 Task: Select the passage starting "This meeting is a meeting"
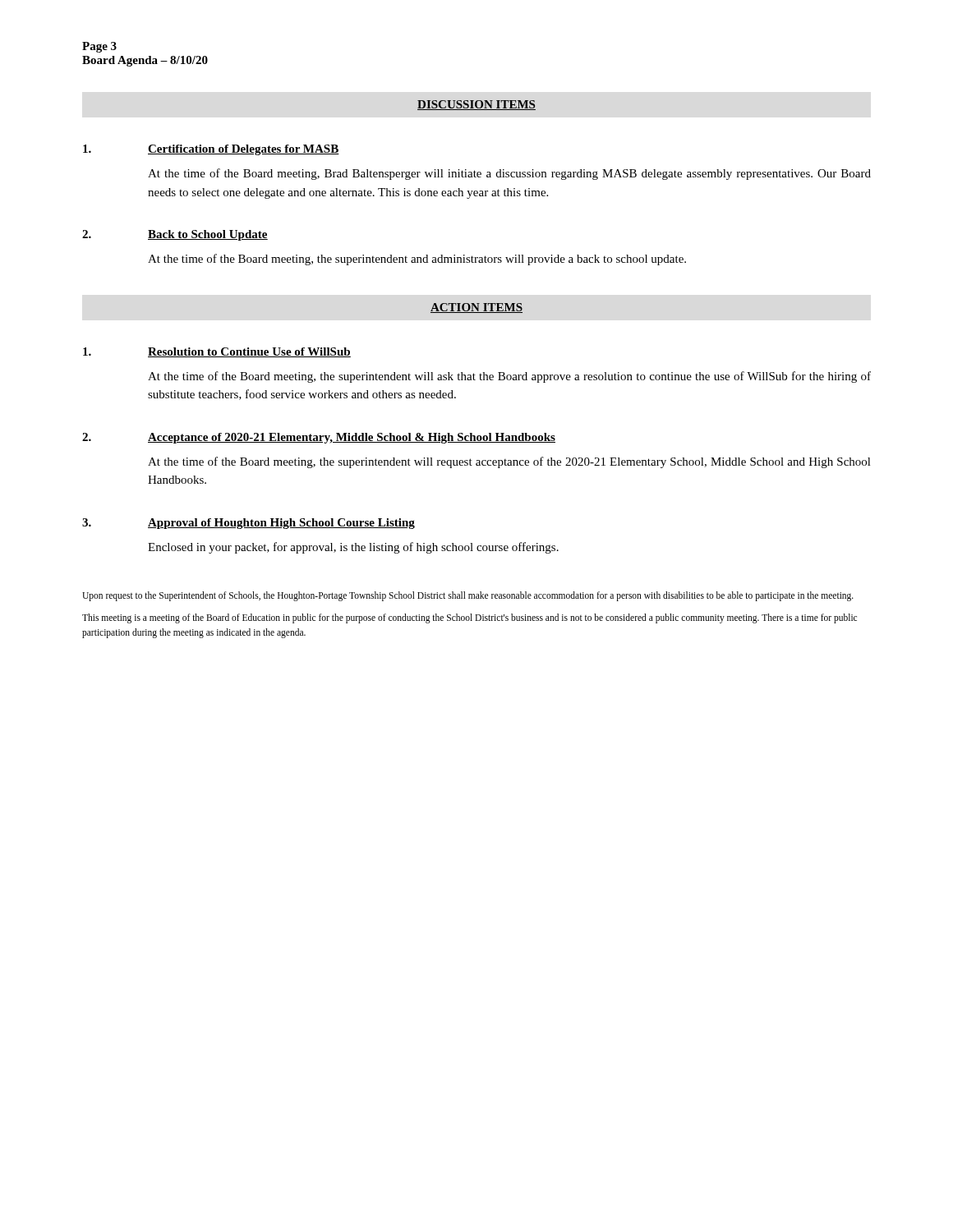[470, 625]
